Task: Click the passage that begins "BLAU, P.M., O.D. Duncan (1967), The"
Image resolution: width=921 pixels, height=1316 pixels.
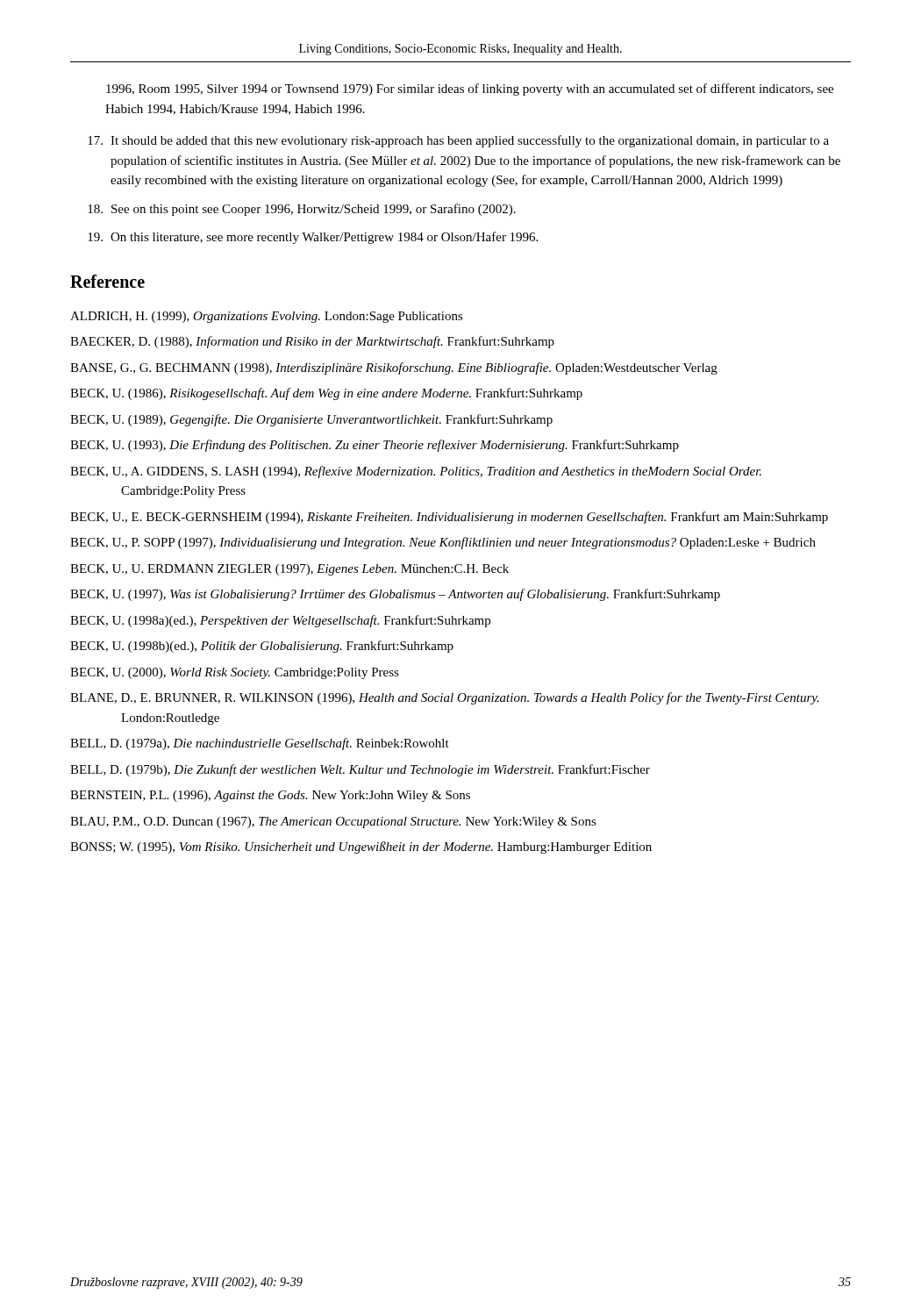Action: pyautogui.click(x=333, y=821)
